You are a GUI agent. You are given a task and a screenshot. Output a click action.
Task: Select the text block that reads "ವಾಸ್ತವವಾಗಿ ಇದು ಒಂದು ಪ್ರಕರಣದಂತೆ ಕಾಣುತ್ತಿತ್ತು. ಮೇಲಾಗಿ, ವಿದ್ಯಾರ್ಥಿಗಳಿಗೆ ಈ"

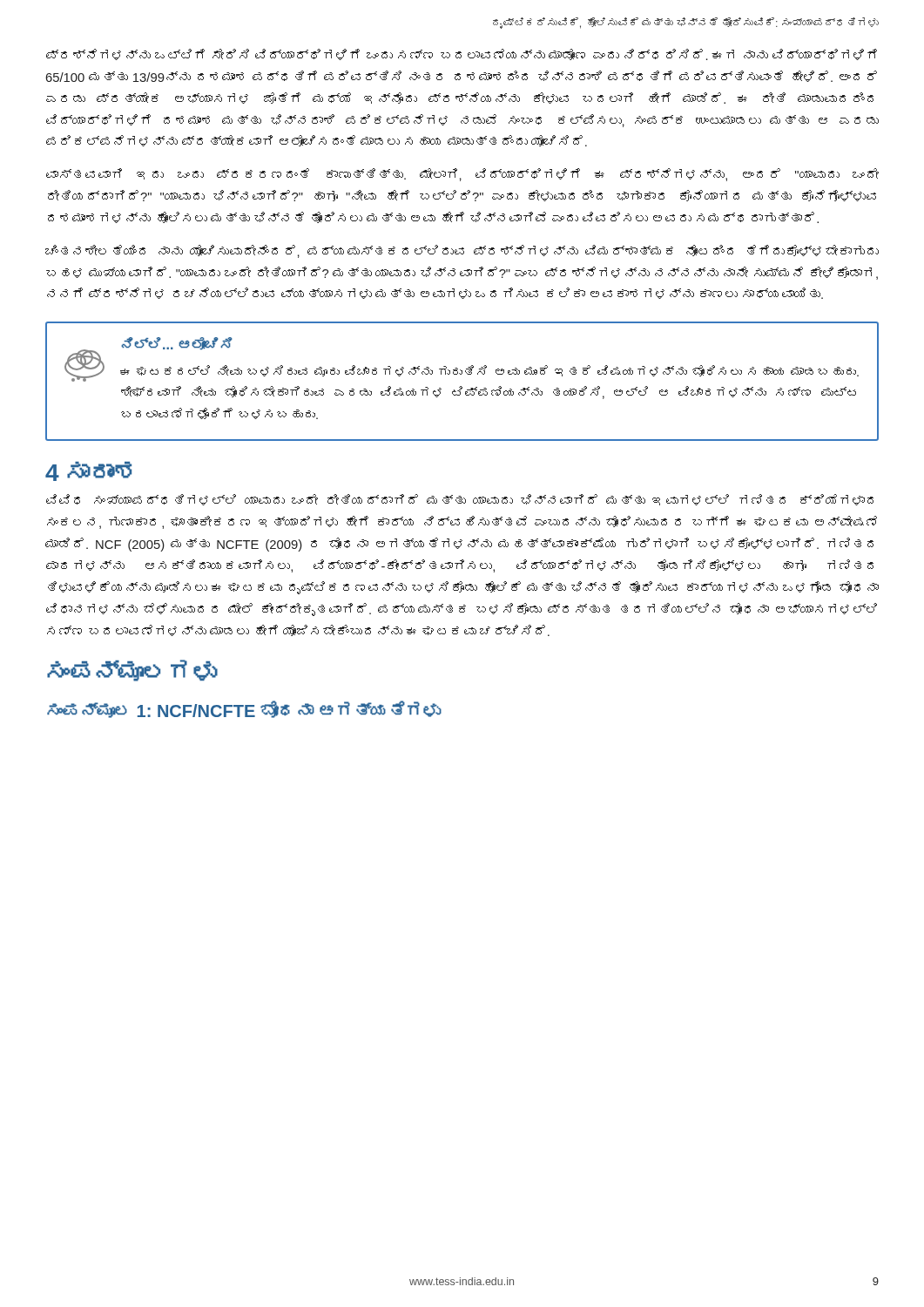[x=462, y=197]
